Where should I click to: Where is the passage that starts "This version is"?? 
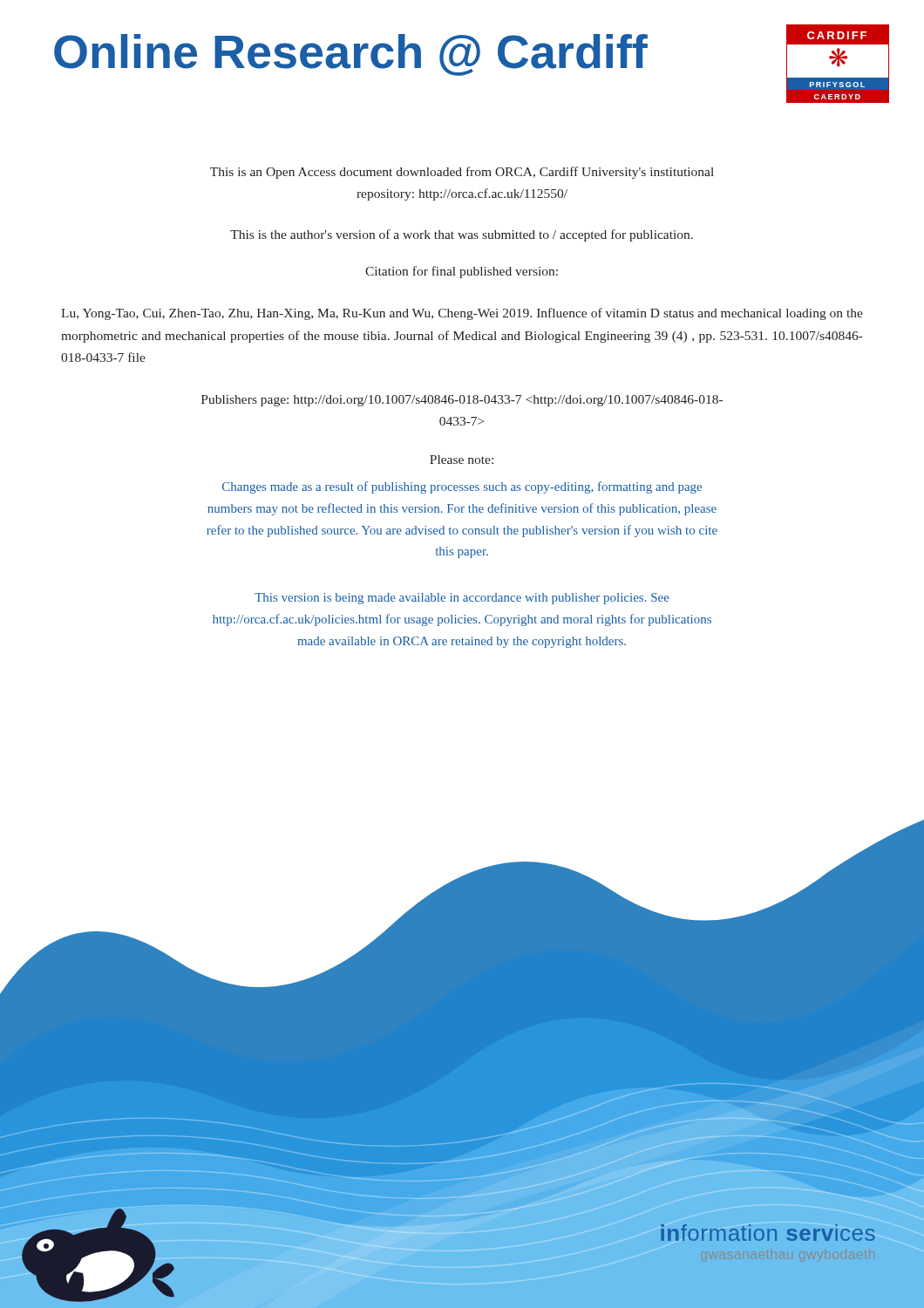point(462,619)
